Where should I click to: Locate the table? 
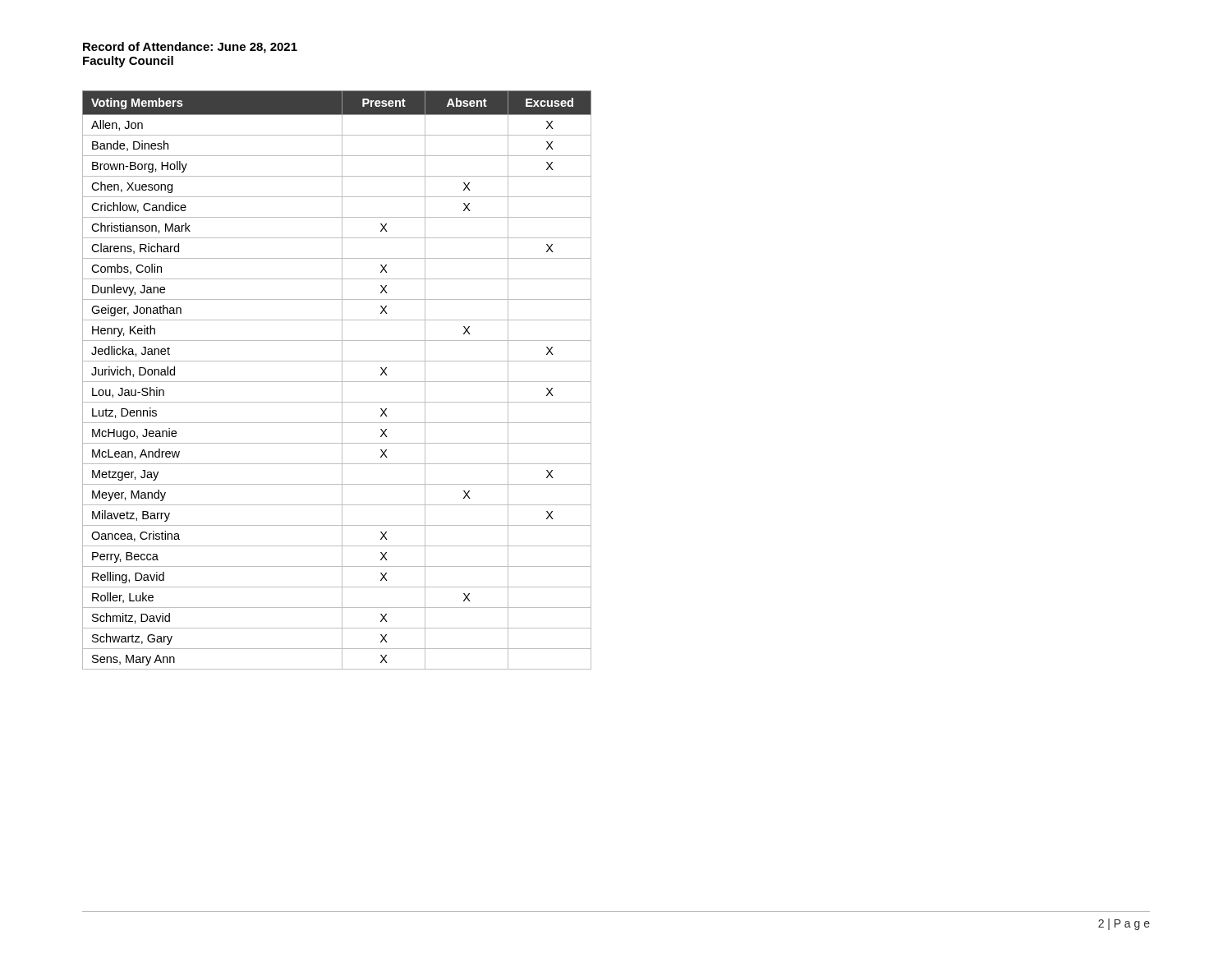(337, 380)
